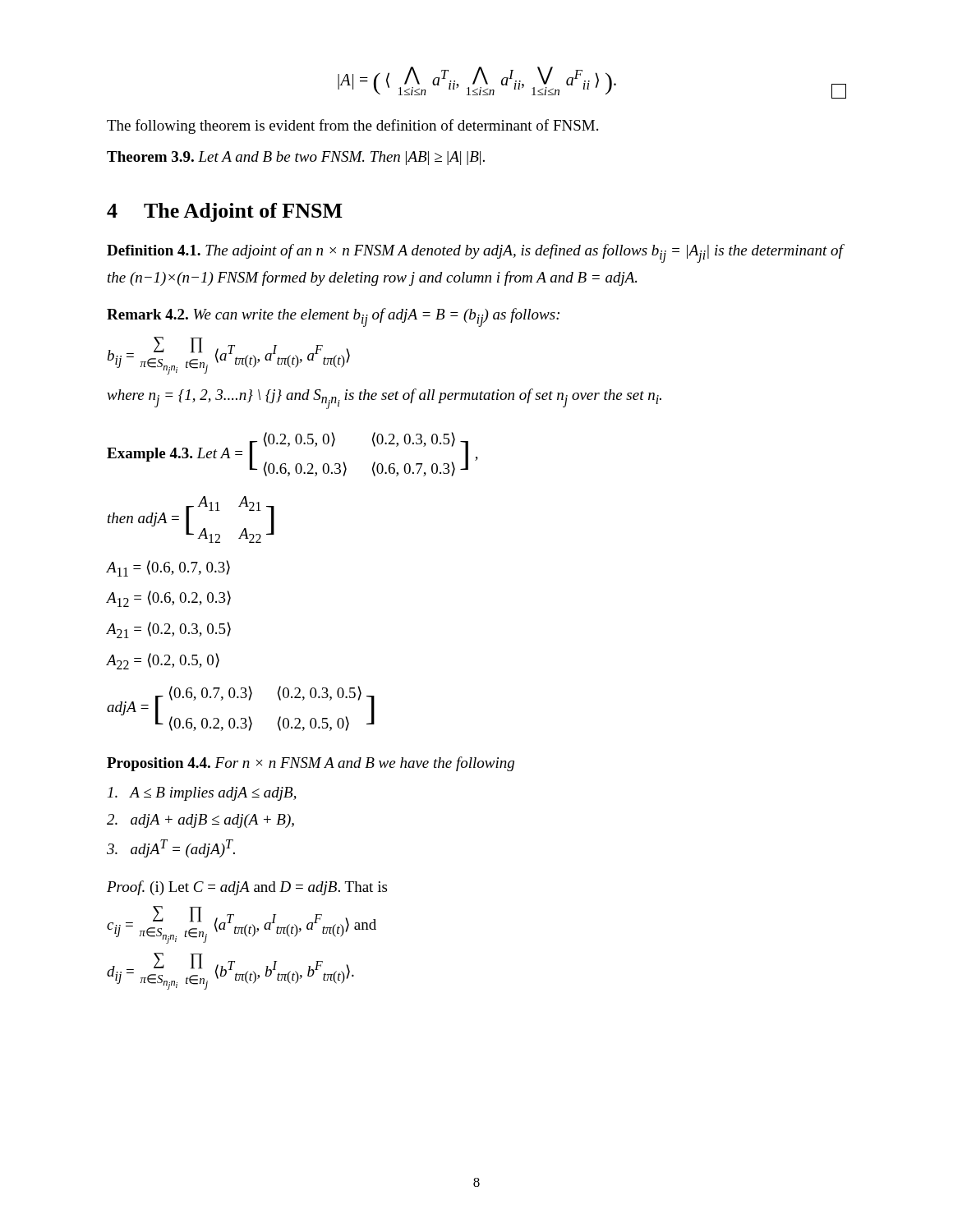Find the block on this page that starts "Example 4.3. Let A = ["
Viewport: 953px width, 1232px height.
pyautogui.click(x=293, y=454)
